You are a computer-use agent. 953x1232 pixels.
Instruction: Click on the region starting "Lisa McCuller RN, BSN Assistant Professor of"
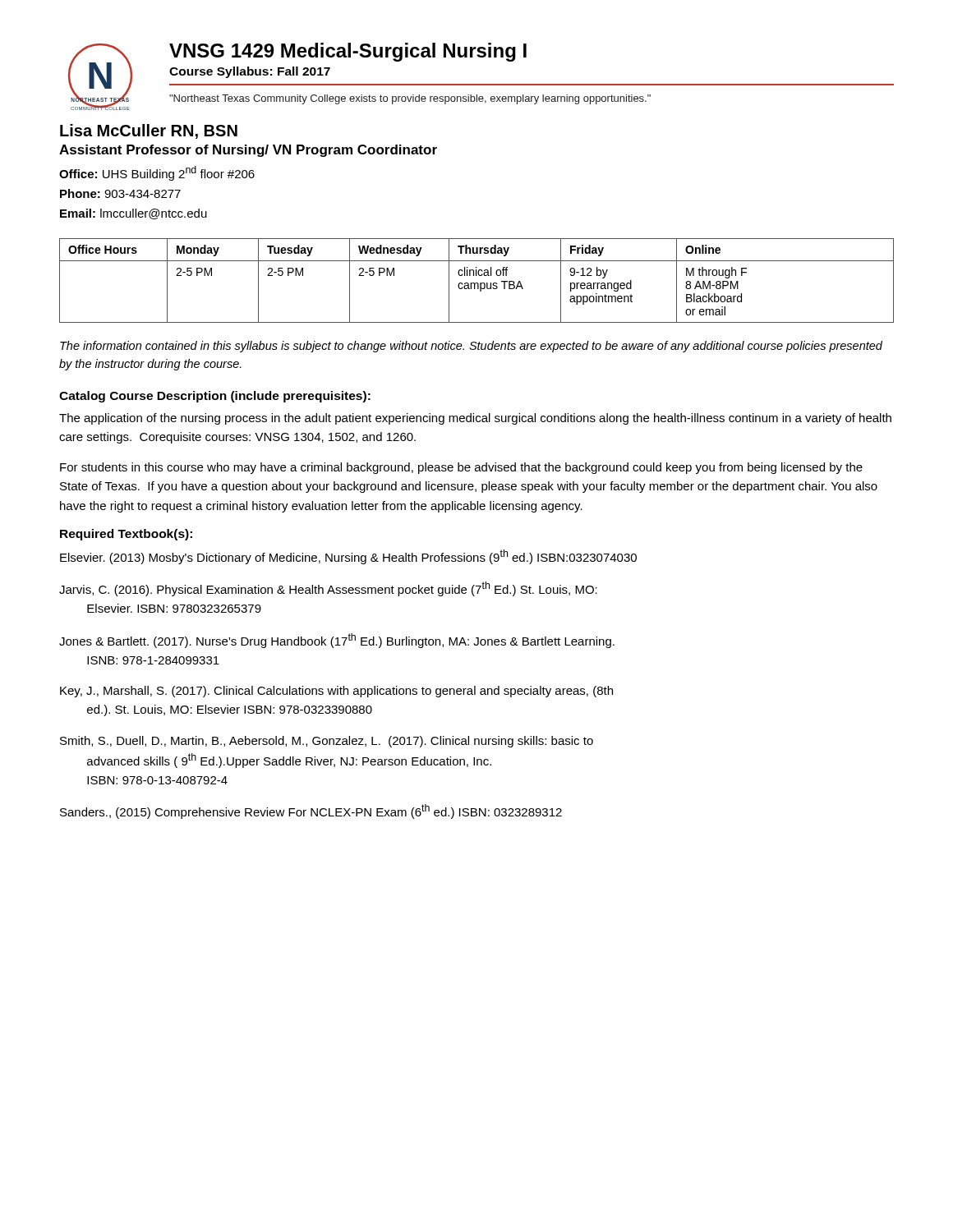[149, 131]
